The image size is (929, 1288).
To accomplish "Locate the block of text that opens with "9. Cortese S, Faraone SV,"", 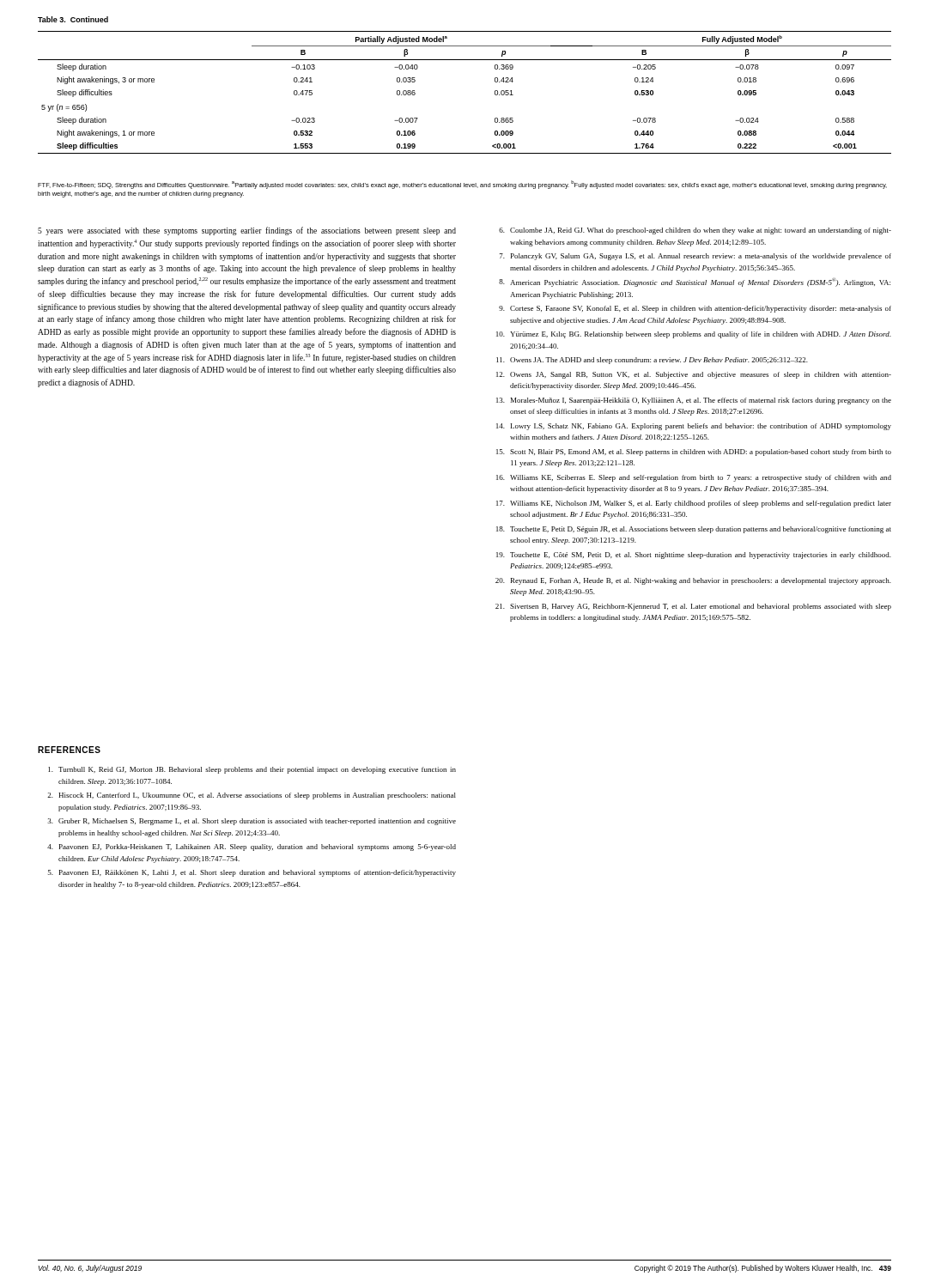I will pos(689,315).
